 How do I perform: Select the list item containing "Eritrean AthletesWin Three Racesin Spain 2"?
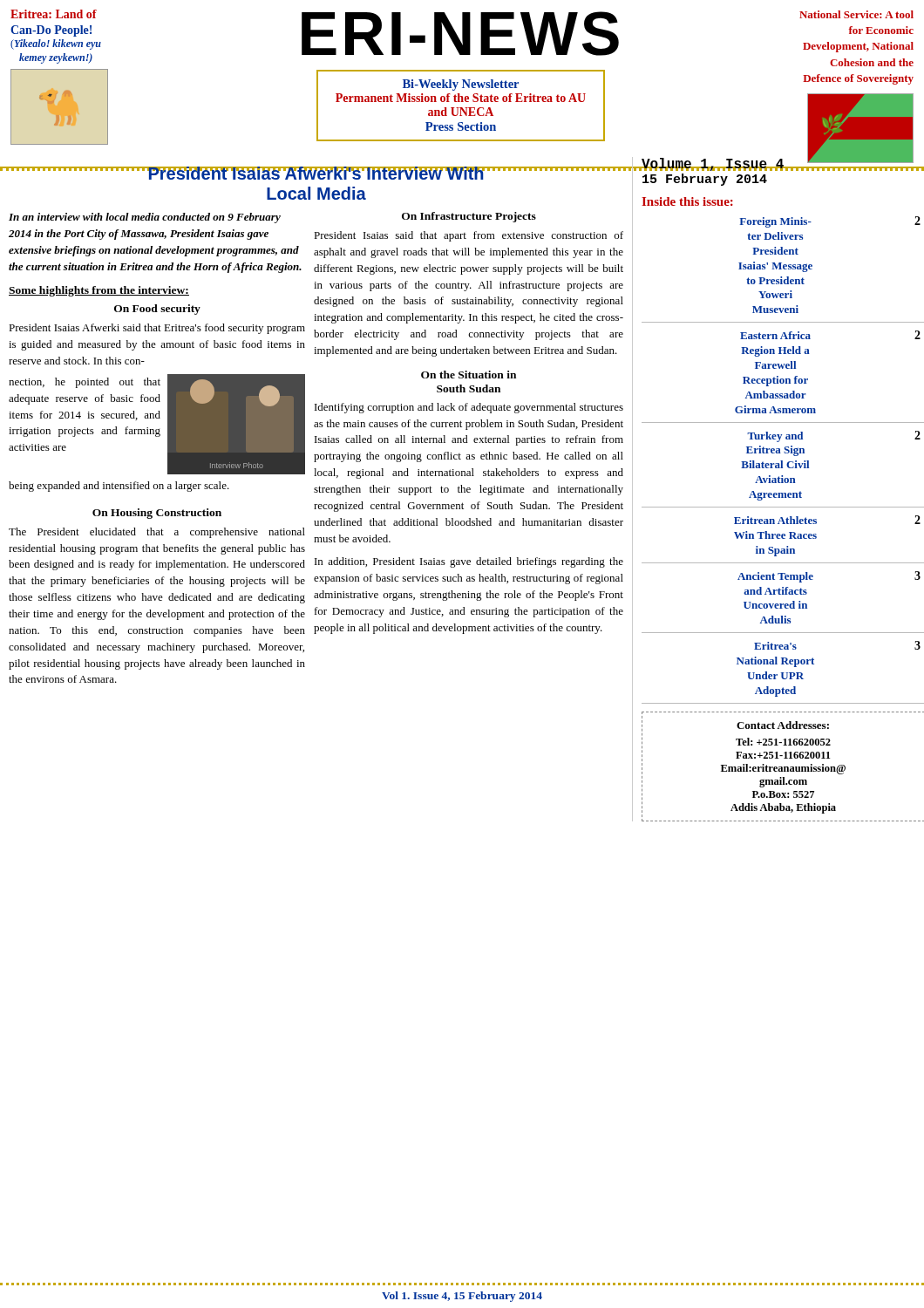(783, 536)
